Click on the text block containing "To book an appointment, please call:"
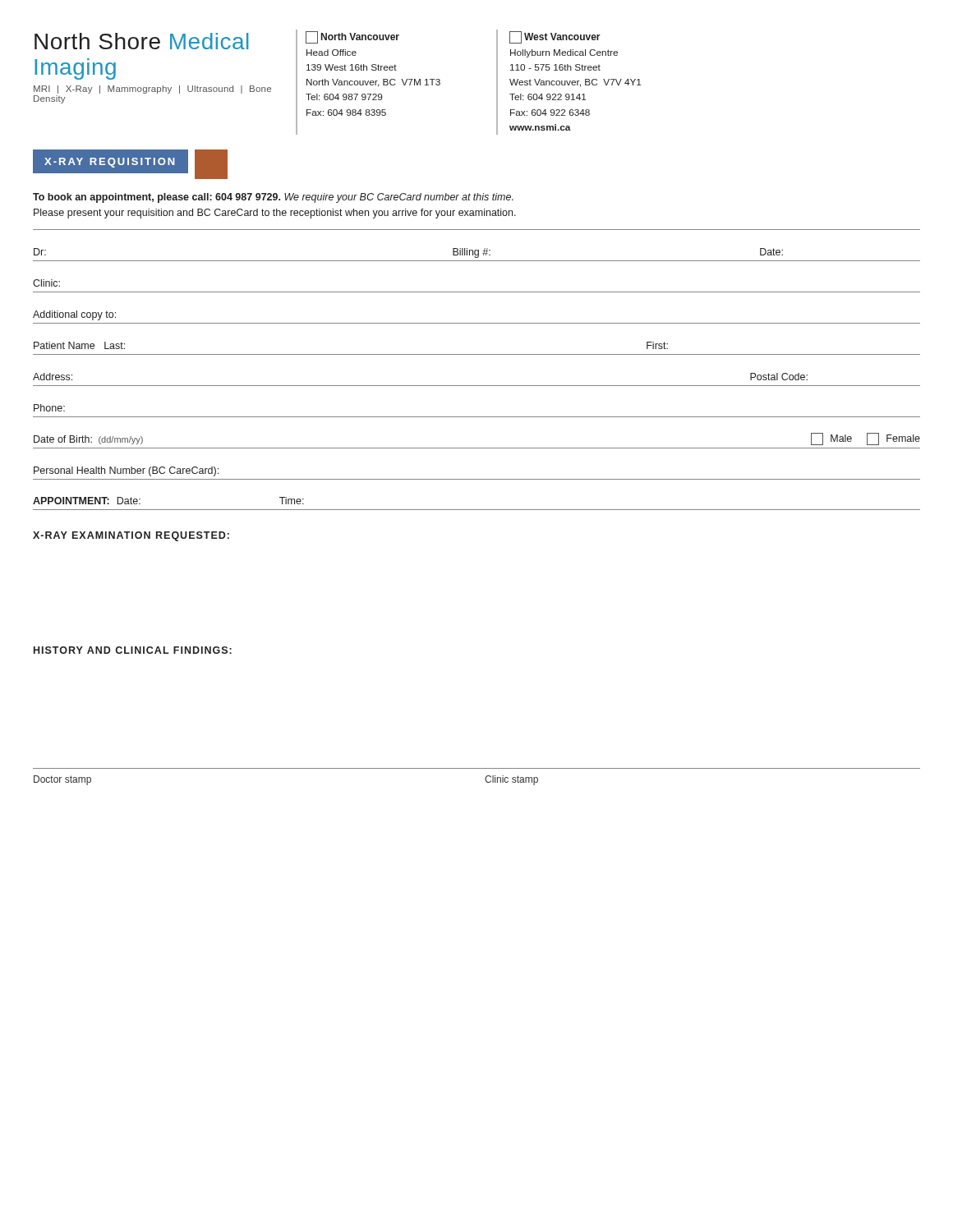 point(275,205)
